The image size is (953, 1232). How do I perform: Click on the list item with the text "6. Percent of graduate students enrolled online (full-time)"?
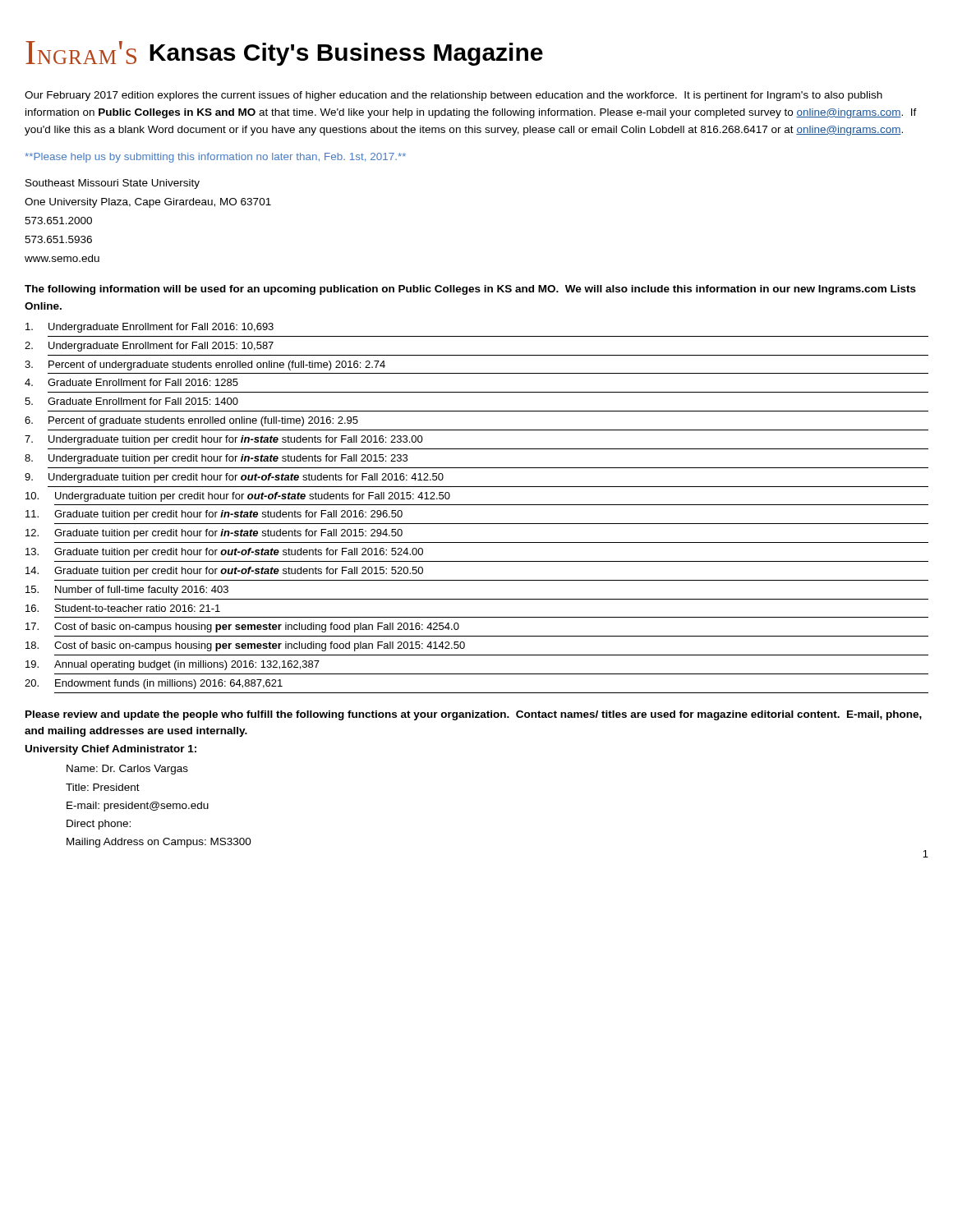(x=476, y=422)
